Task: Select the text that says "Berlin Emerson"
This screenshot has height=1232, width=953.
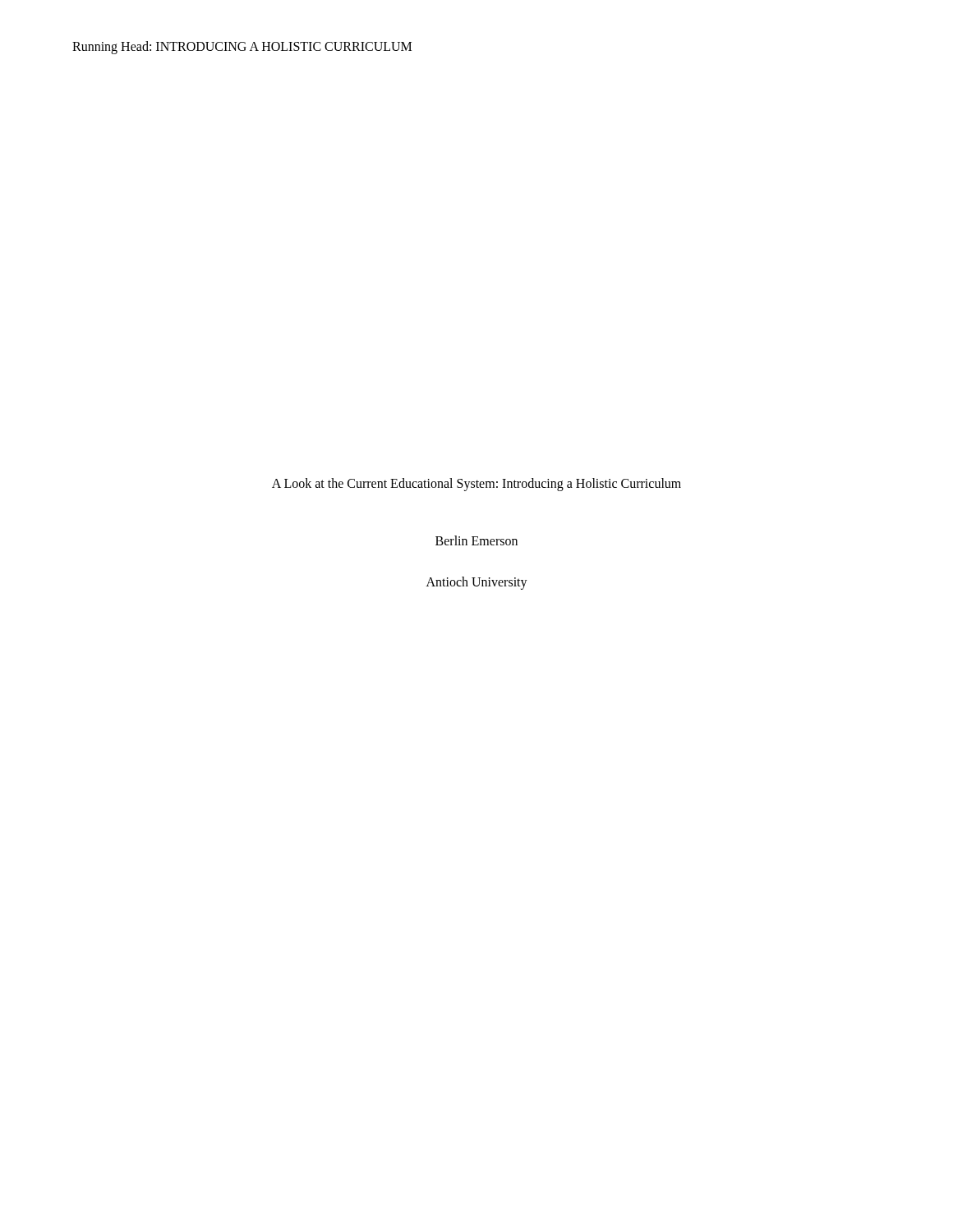Action: pos(476,541)
